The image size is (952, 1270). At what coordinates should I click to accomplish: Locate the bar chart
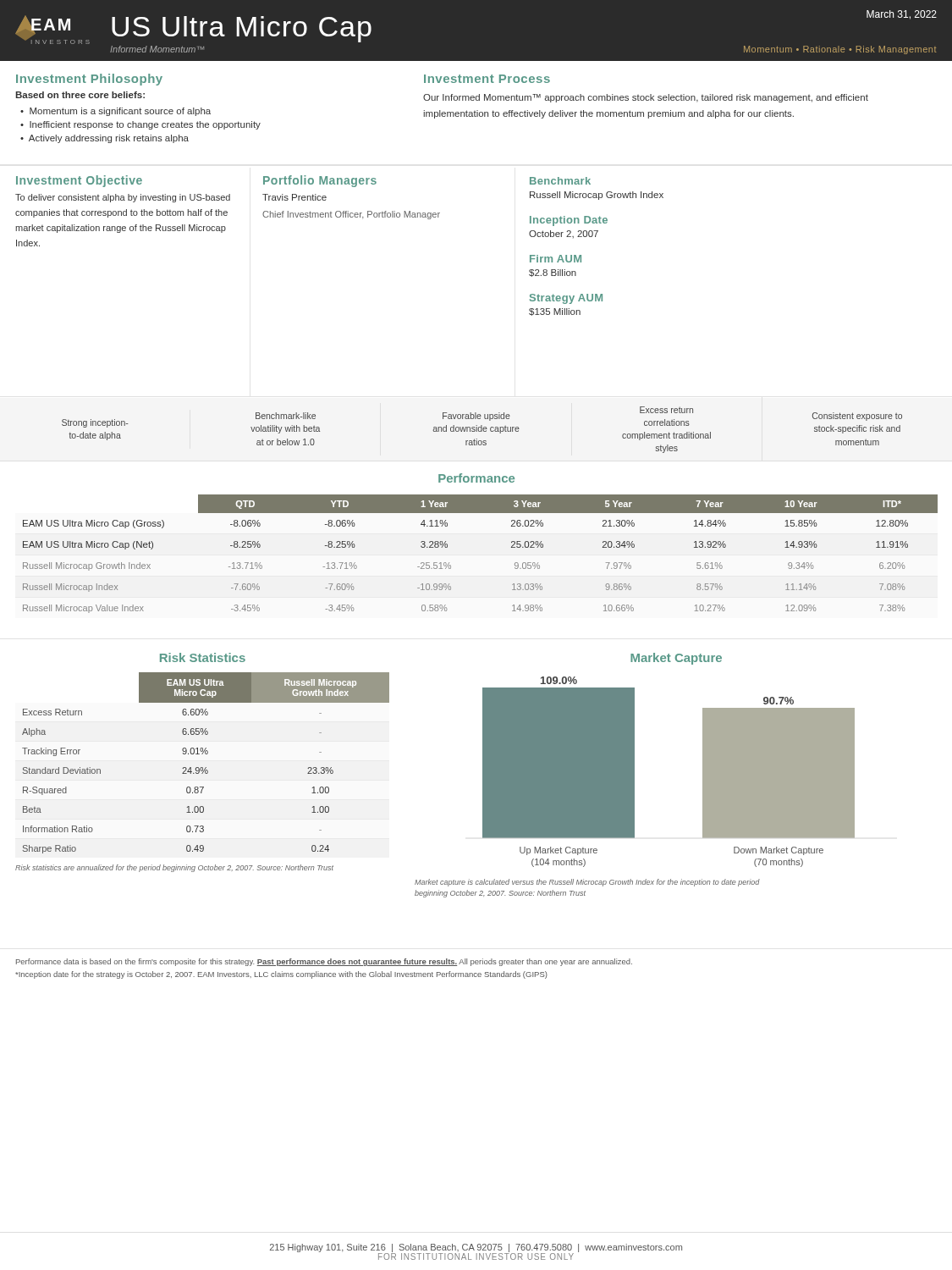tap(673, 774)
